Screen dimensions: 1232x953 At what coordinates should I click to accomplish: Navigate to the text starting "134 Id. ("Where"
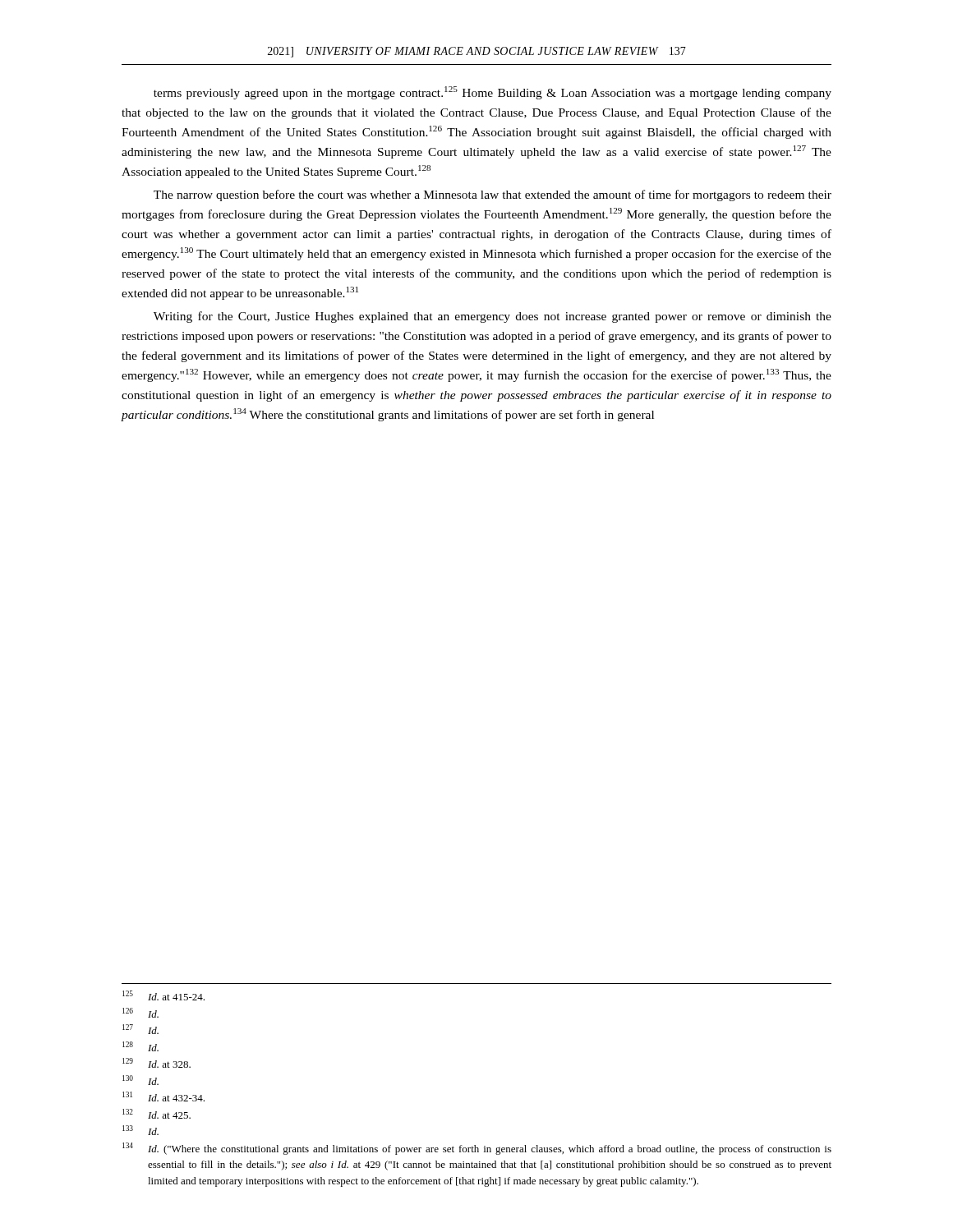pos(476,1164)
